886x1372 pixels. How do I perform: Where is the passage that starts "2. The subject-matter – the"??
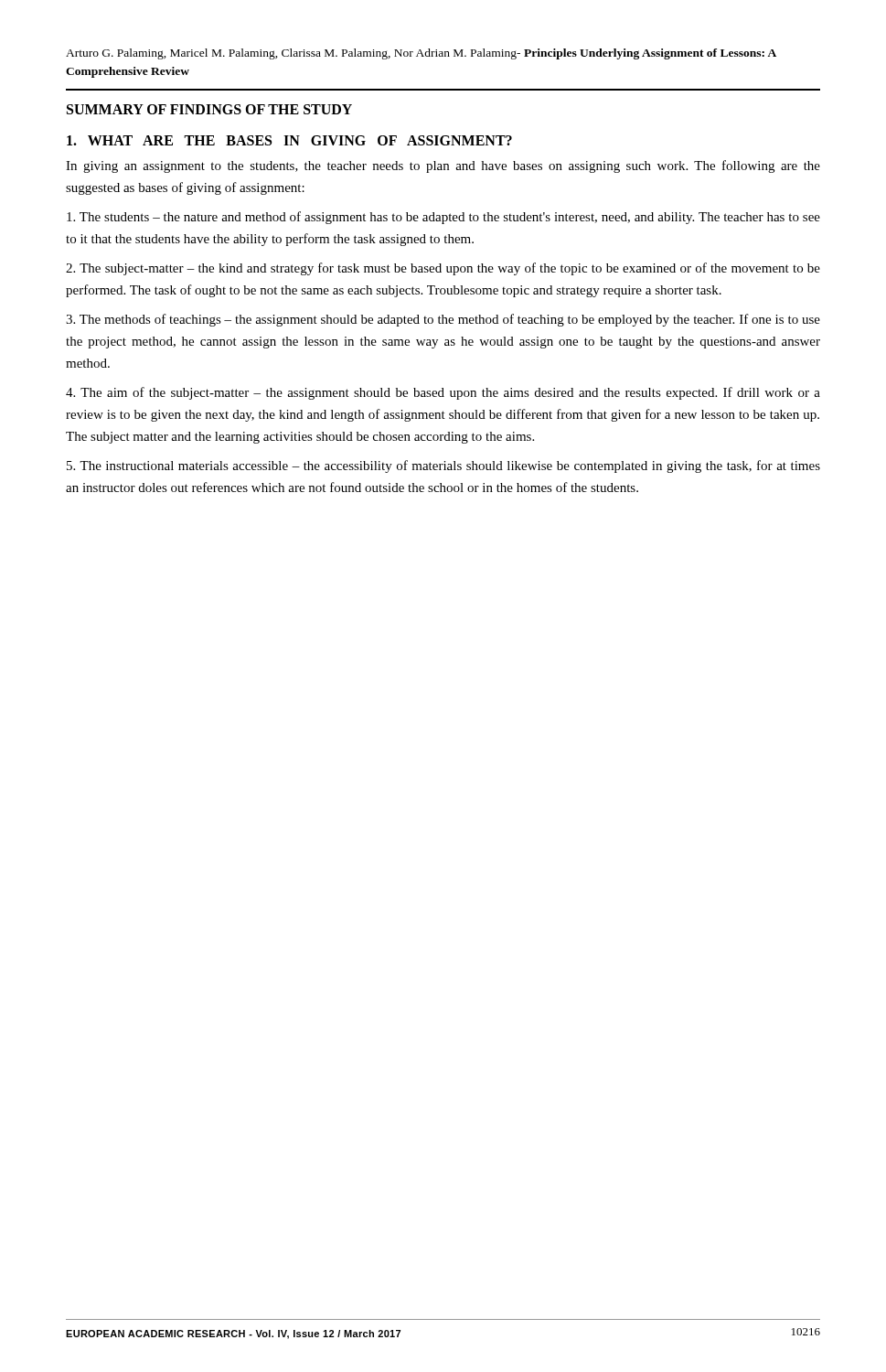(443, 279)
